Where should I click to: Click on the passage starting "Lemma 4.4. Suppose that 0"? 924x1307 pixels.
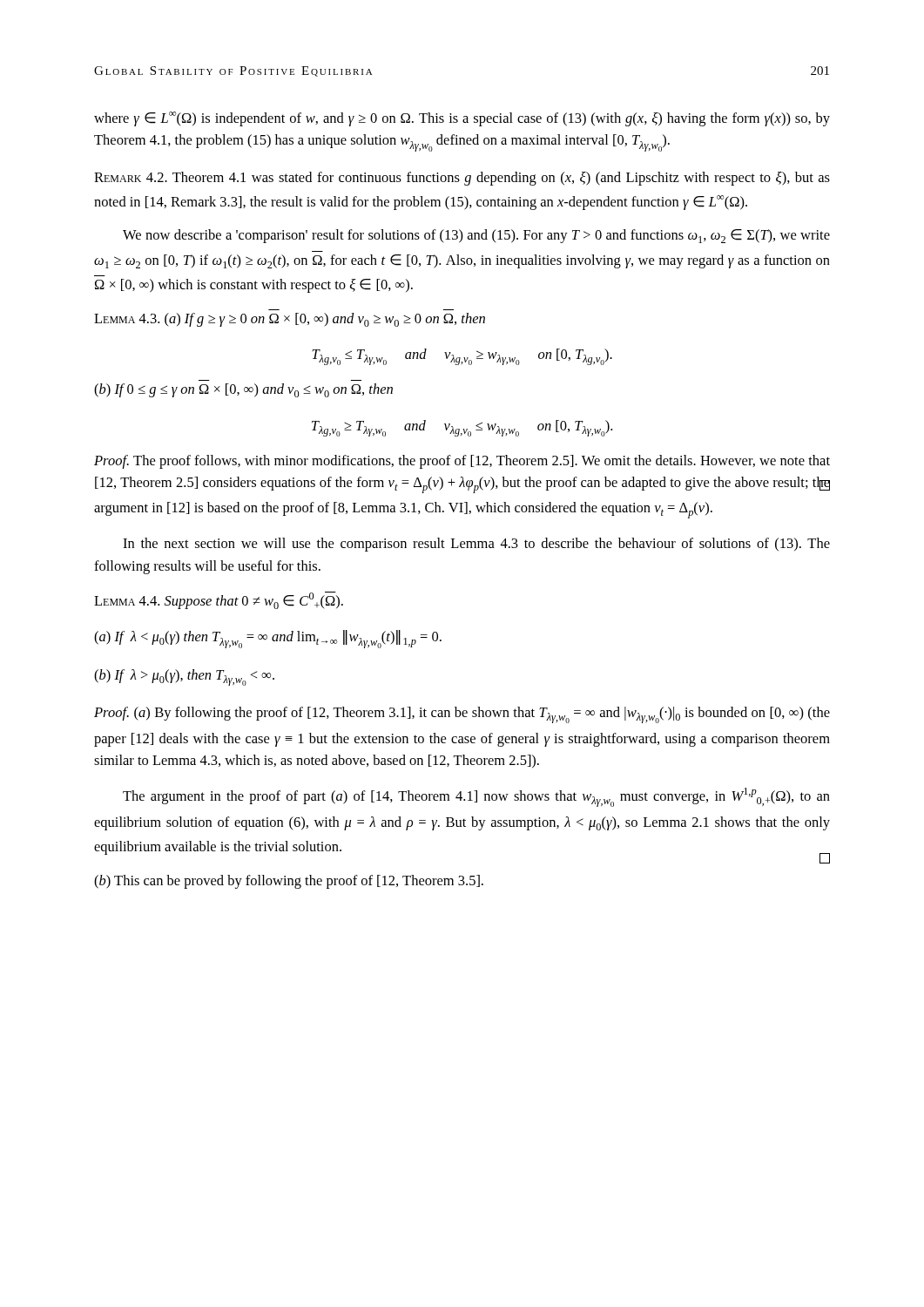[x=219, y=600]
